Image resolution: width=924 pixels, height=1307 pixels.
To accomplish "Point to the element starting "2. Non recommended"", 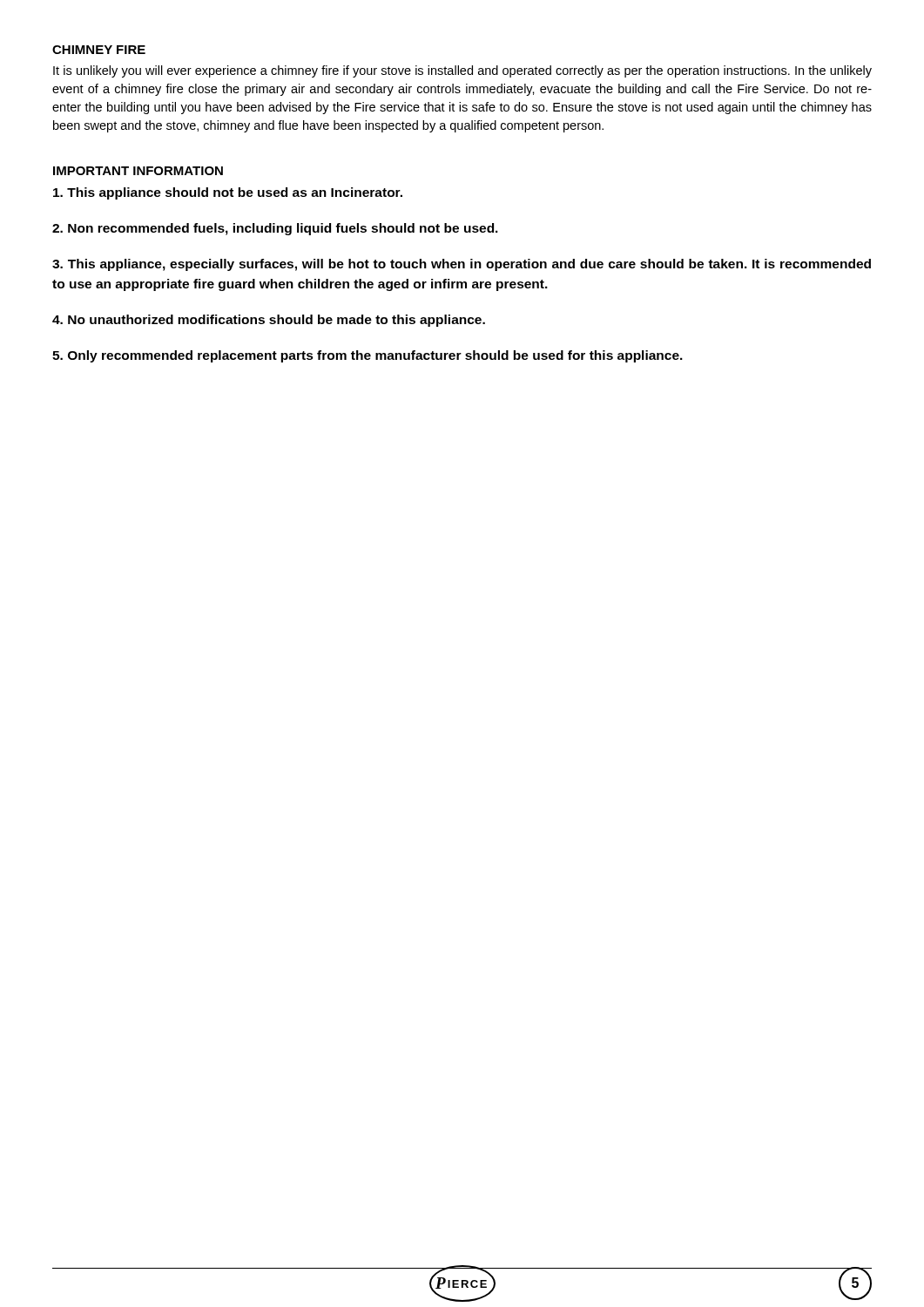I will (x=275, y=227).
